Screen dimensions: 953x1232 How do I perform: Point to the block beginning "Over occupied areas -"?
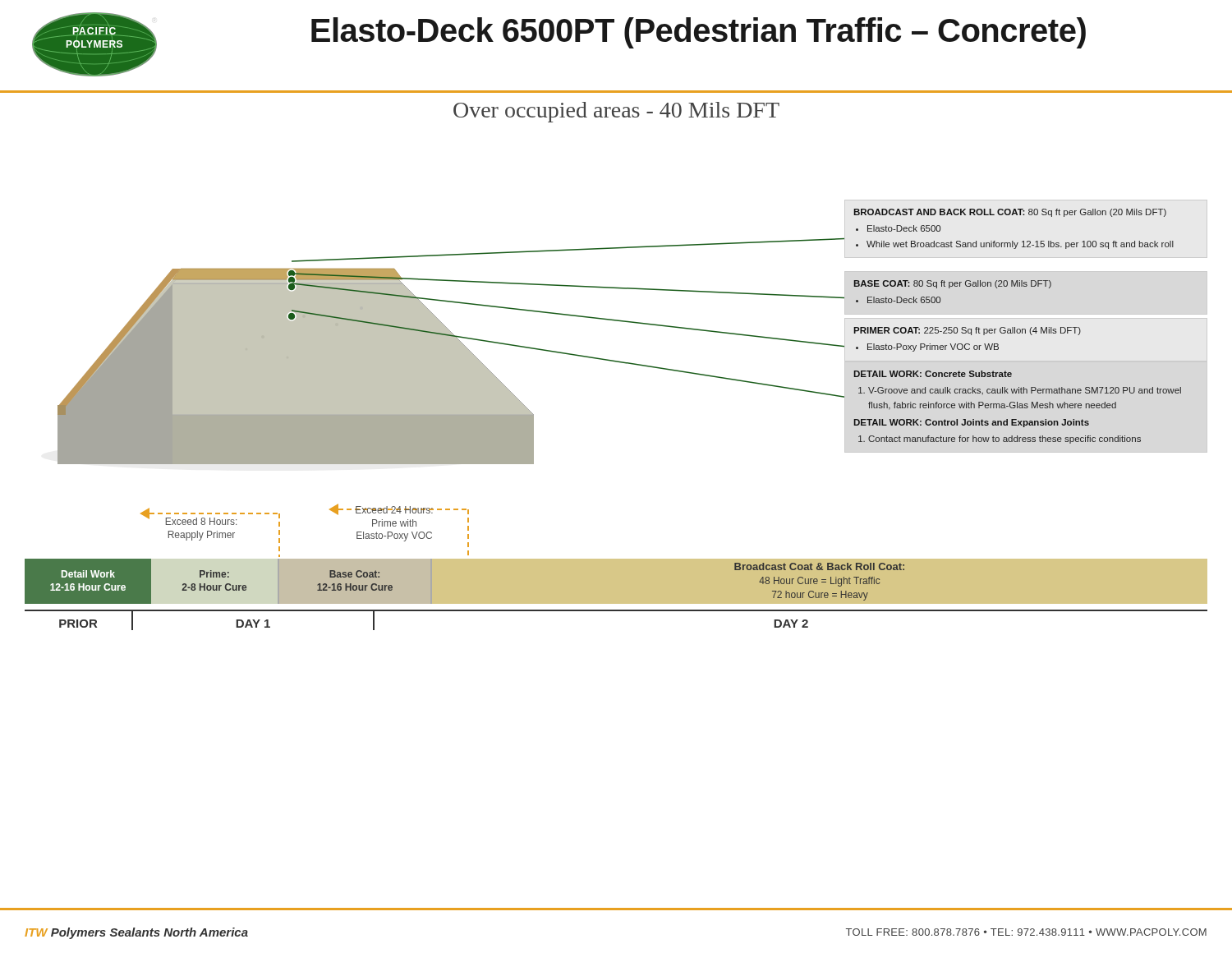click(x=616, y=110)
